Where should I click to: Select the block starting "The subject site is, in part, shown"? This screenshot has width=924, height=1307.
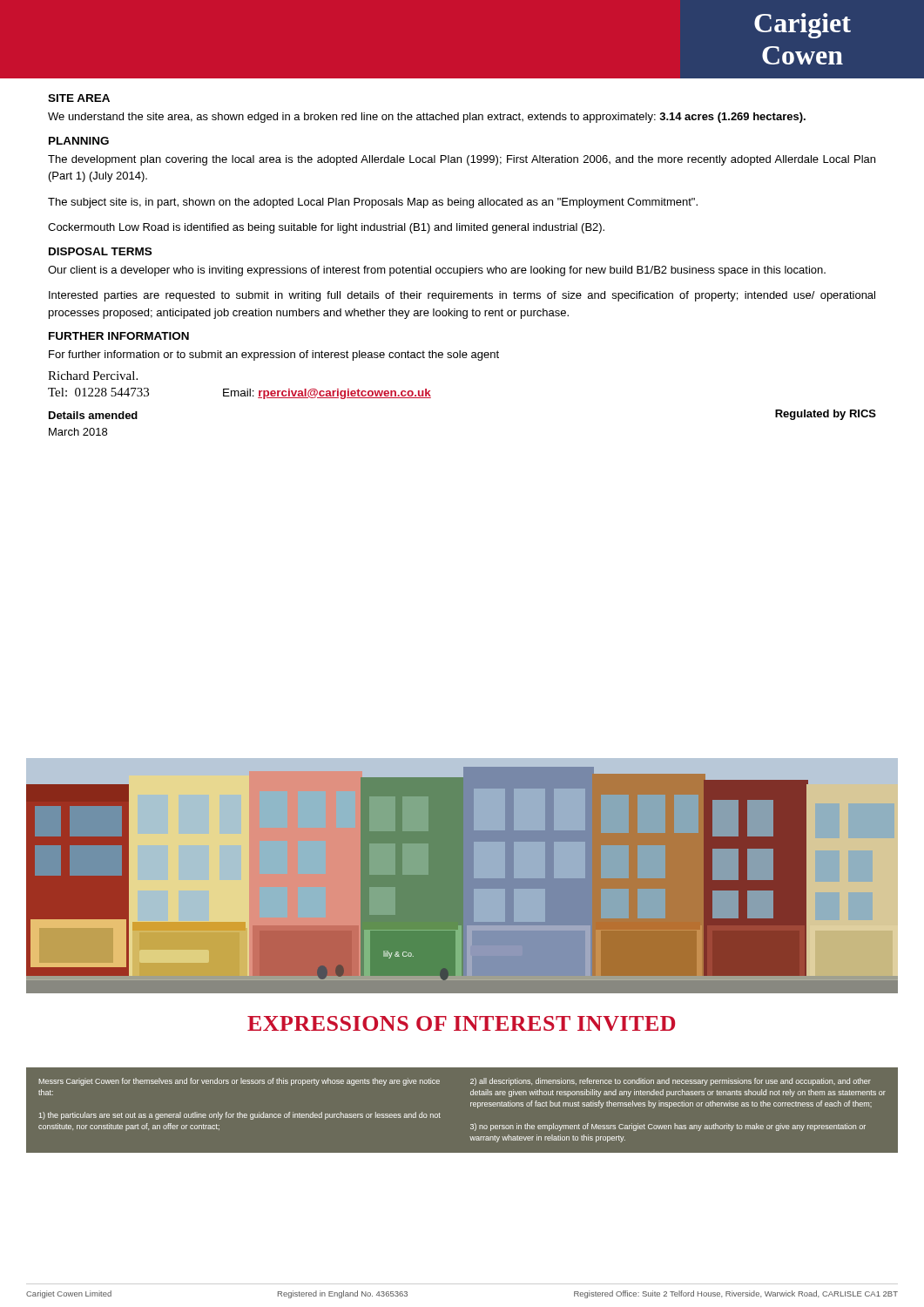[373, 201]
